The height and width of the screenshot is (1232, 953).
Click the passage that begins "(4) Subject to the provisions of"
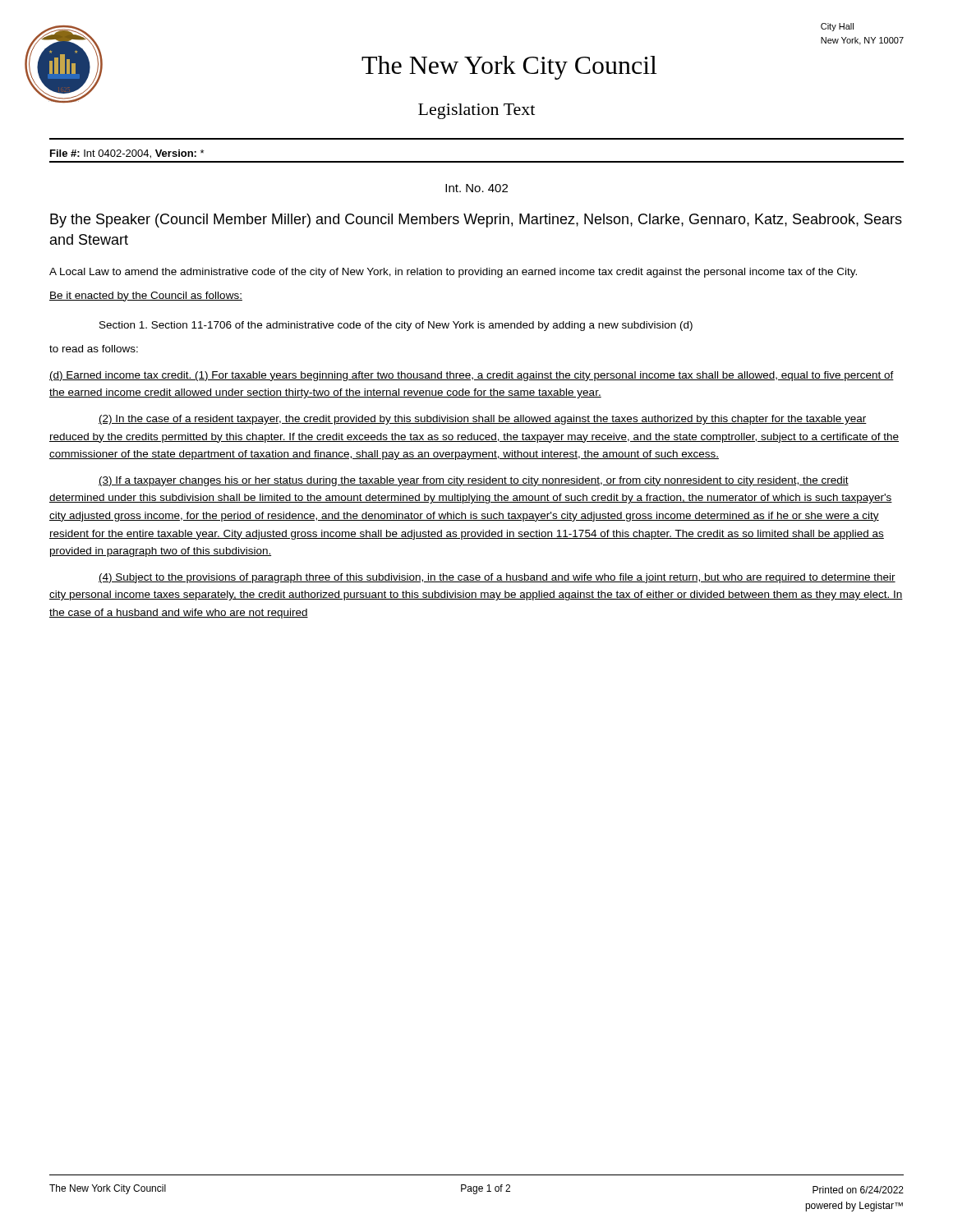(x=476, y=595)
